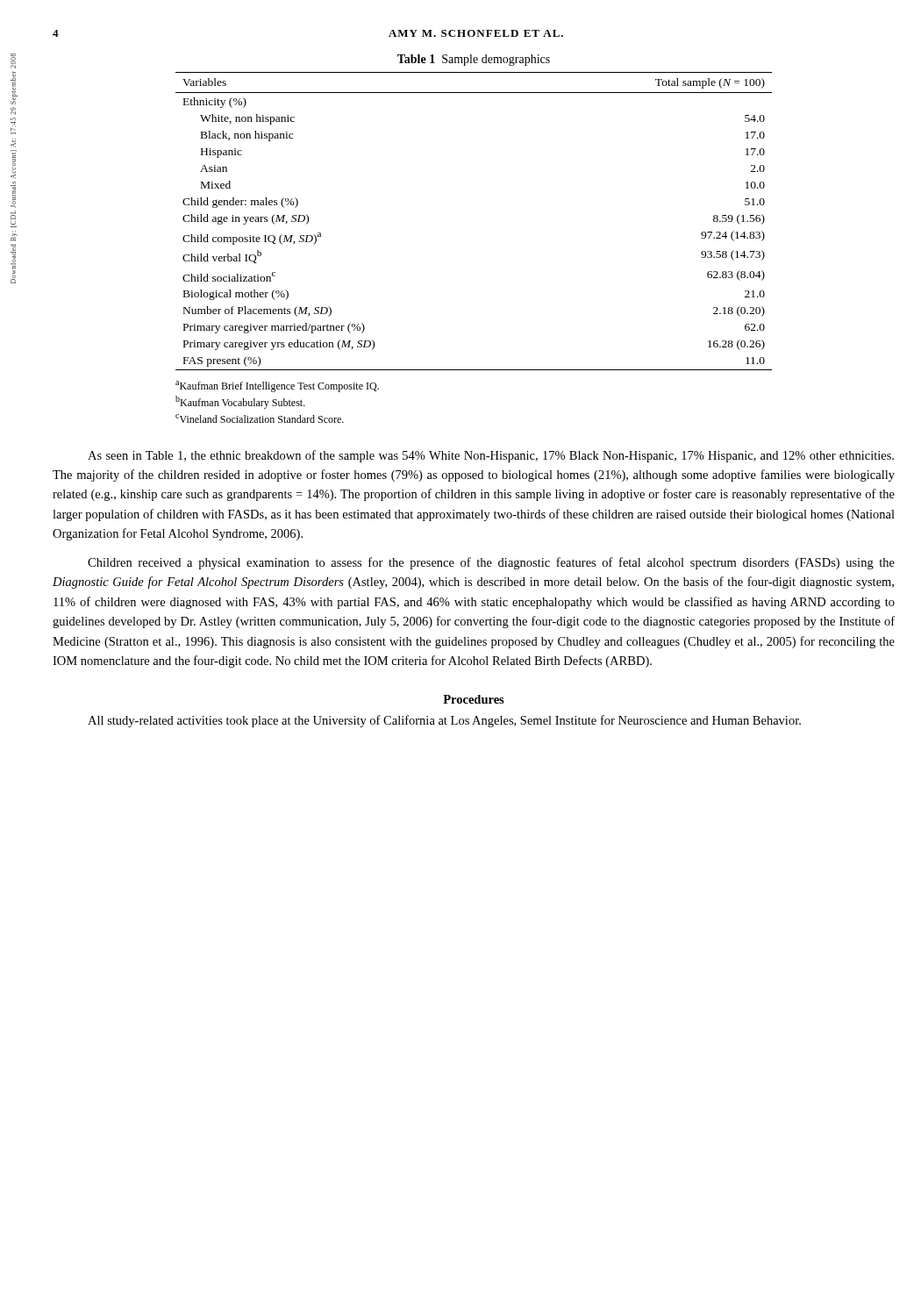Select the footnote that reads "aKaufman Brief Intelligence Test Composite"

(x=277, y=386)
